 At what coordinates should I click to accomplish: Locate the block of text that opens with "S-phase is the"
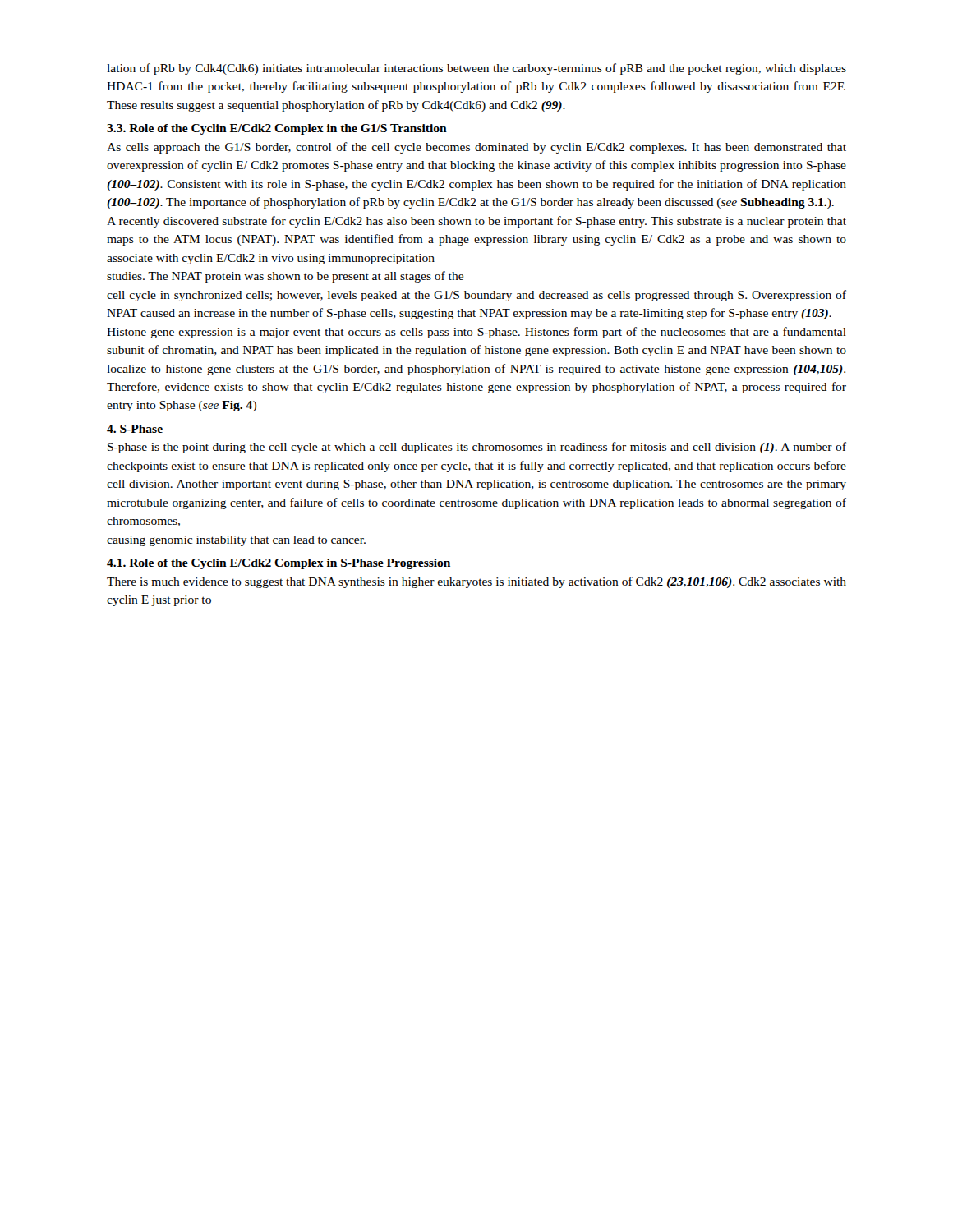point(476,493)
